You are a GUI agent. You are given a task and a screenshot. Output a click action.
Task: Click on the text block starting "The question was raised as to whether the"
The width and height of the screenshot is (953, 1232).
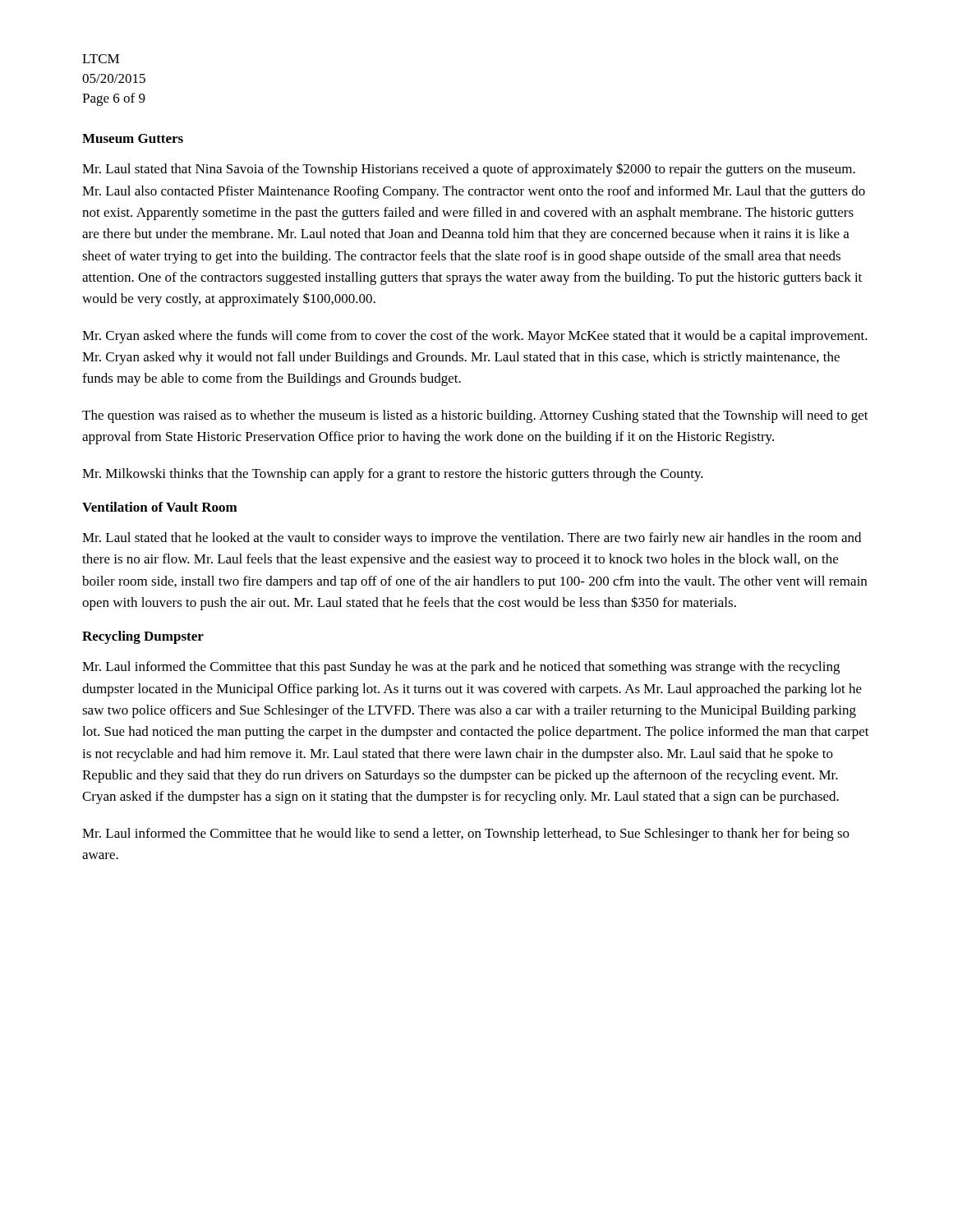tap(475, 426)
